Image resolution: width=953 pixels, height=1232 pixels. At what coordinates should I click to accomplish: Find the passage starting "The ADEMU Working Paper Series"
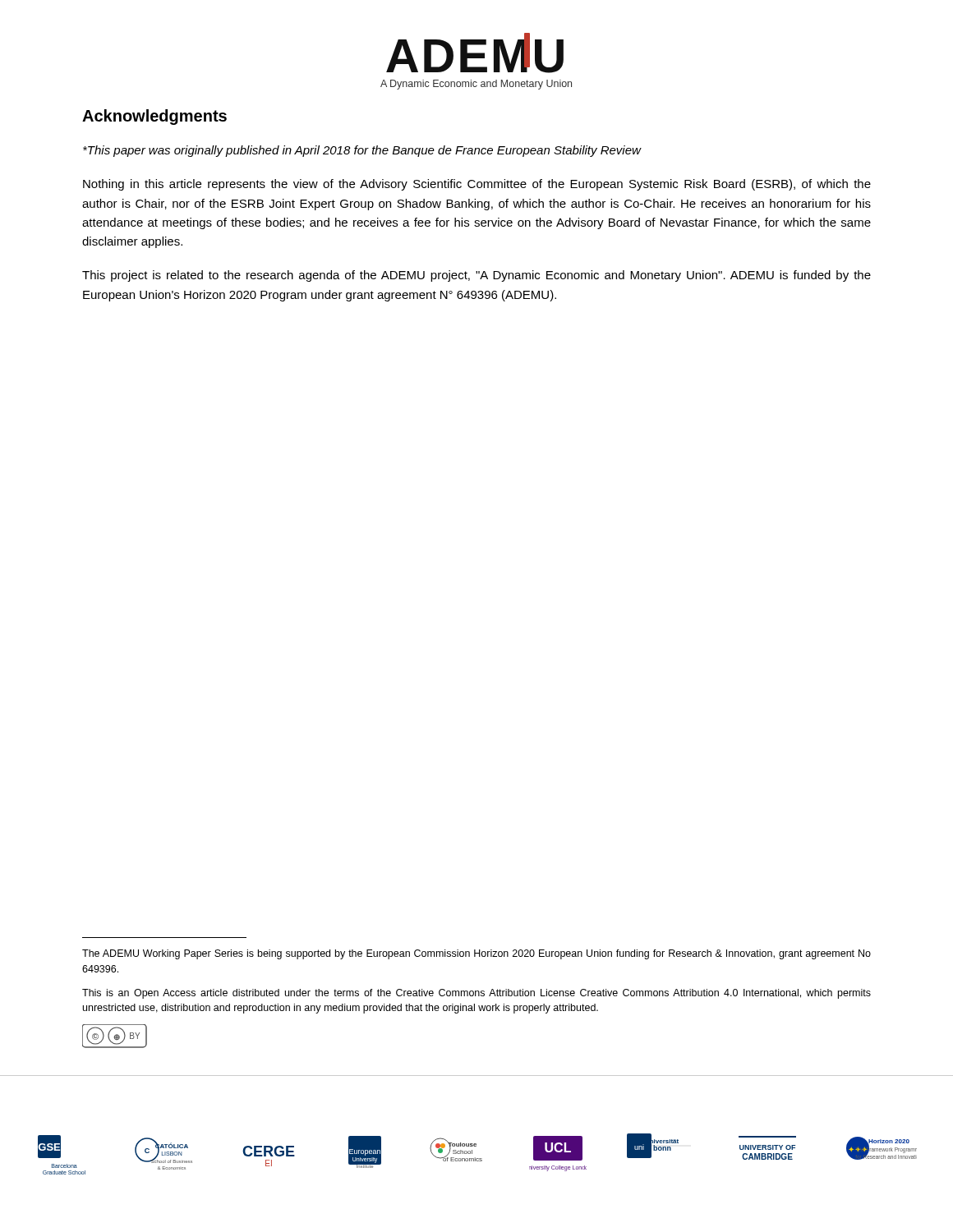pyautogui.click(x=476, y=961)
